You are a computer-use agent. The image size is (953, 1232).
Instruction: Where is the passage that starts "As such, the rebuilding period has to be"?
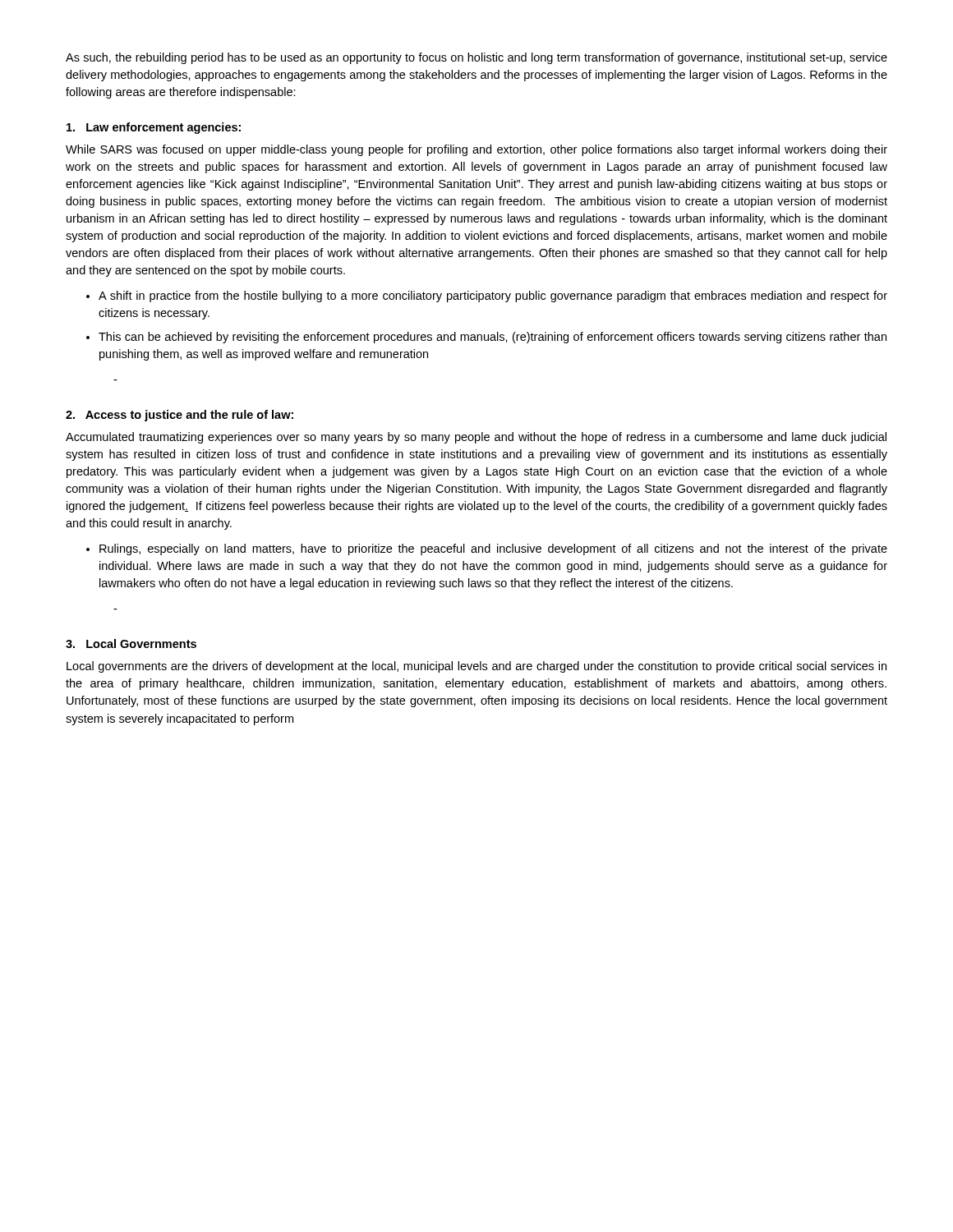tap(476, 75)
